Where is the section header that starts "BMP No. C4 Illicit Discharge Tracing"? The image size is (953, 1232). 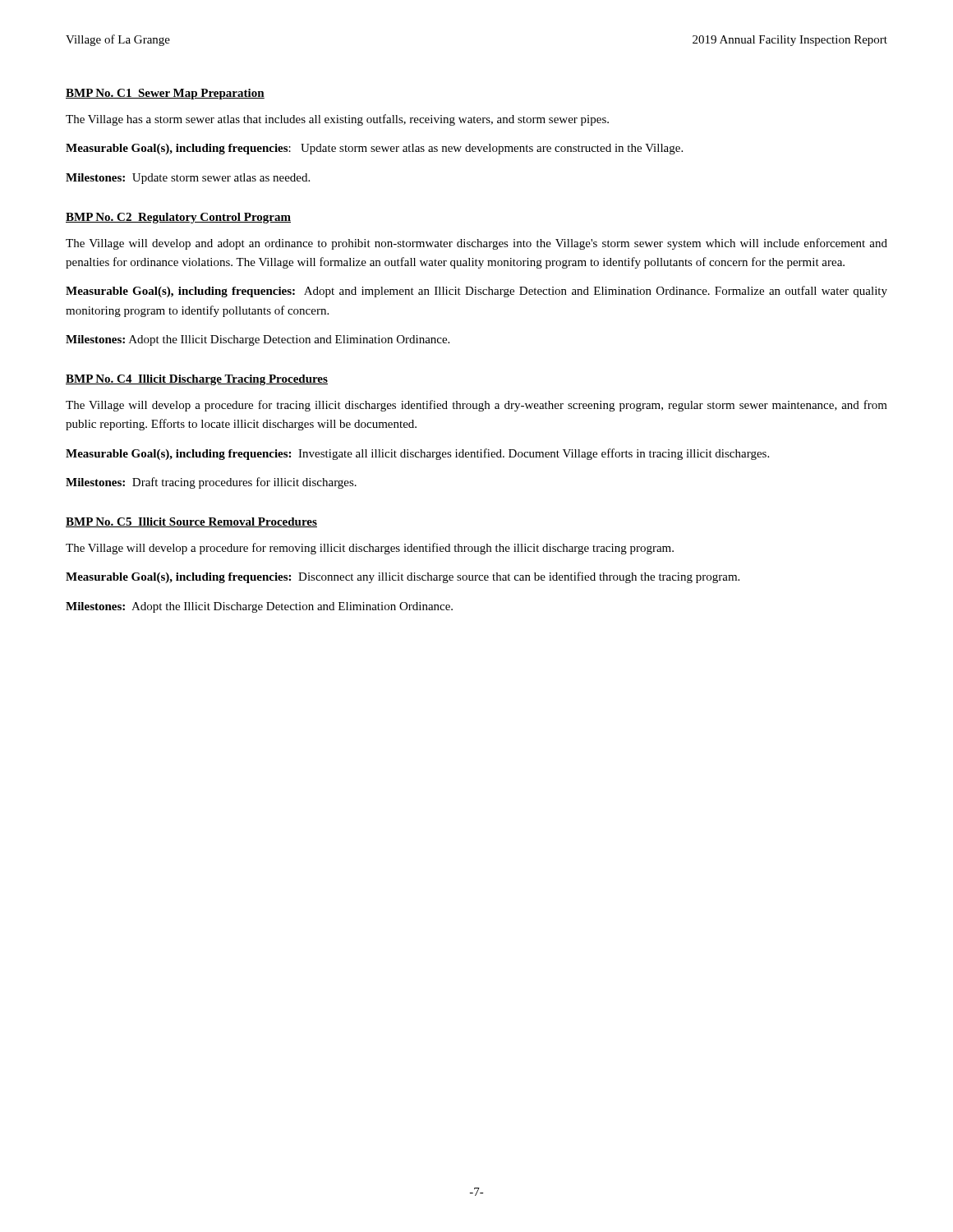point(197,379)
